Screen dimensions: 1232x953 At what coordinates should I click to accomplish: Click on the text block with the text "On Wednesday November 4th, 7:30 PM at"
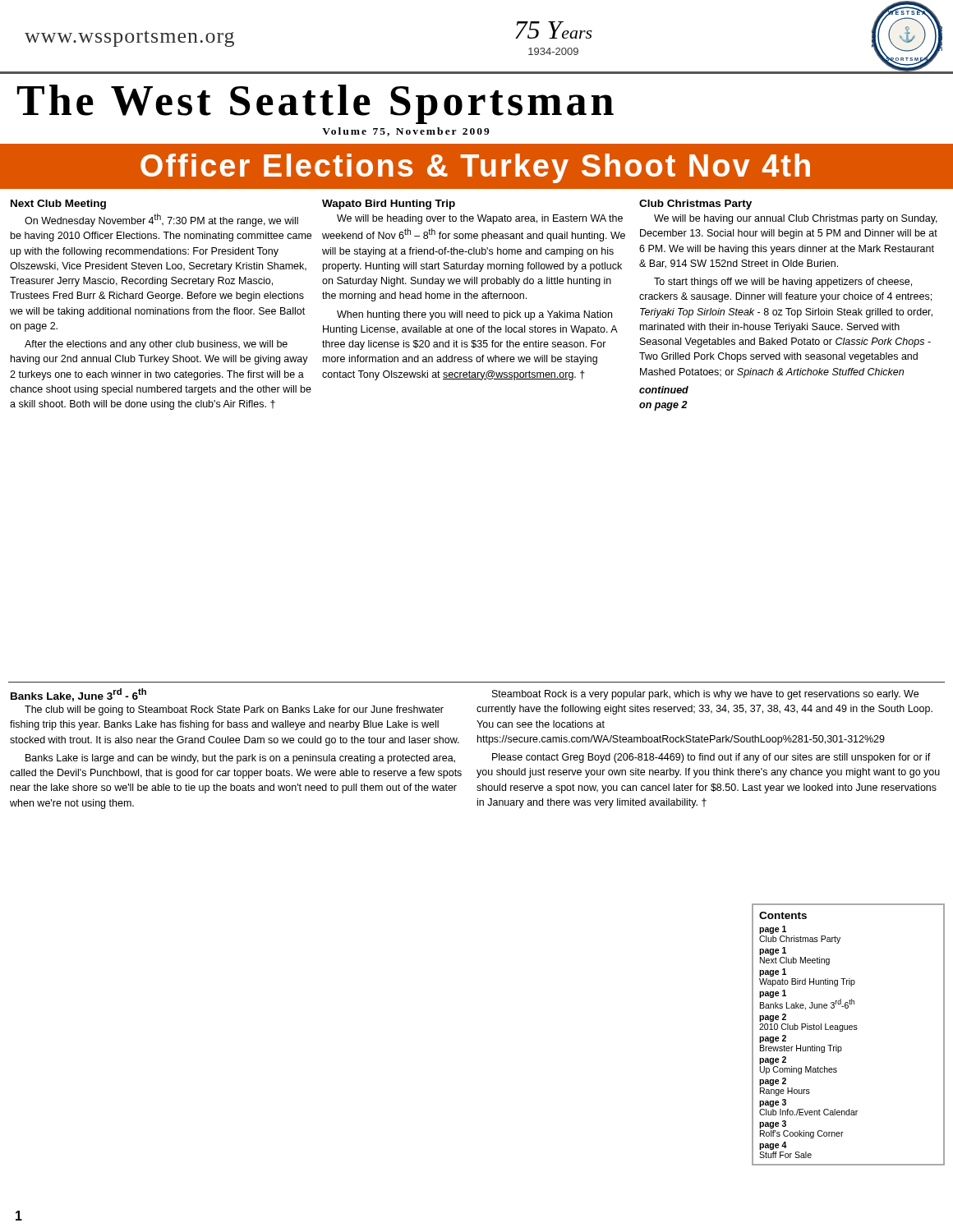point(161,311)
